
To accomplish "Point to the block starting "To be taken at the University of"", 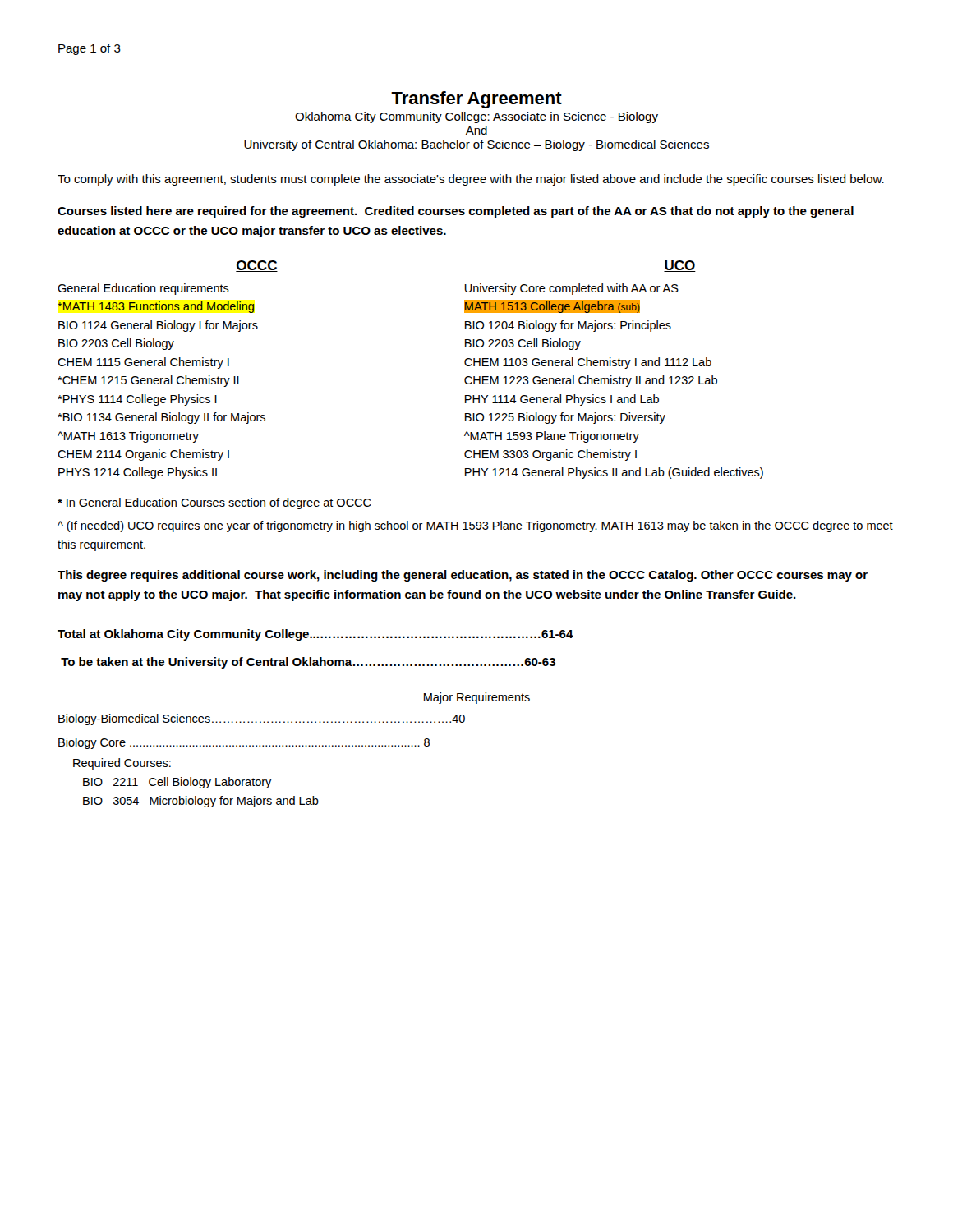I will [307, 661].
